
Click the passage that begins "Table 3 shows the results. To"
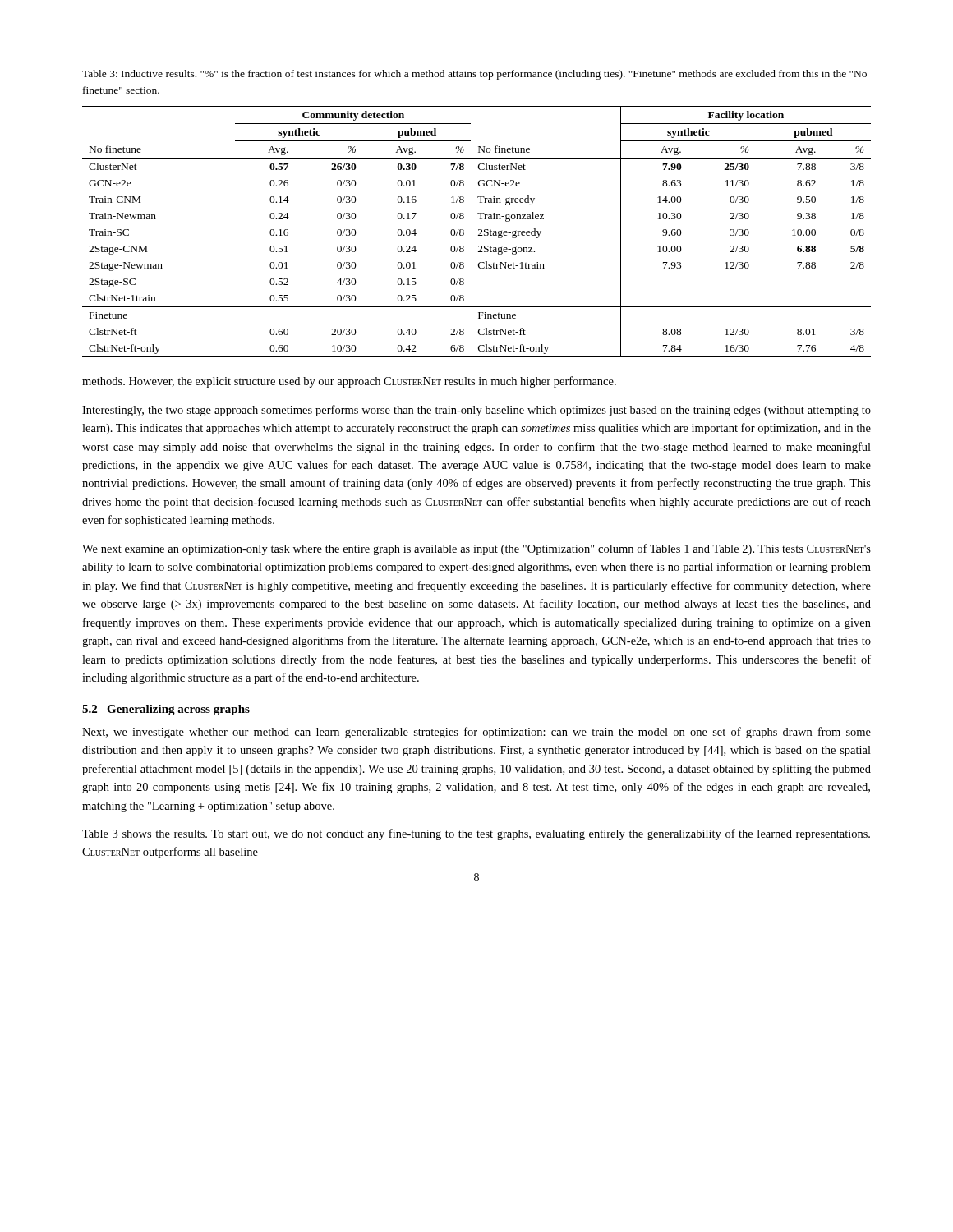(476, 843)
